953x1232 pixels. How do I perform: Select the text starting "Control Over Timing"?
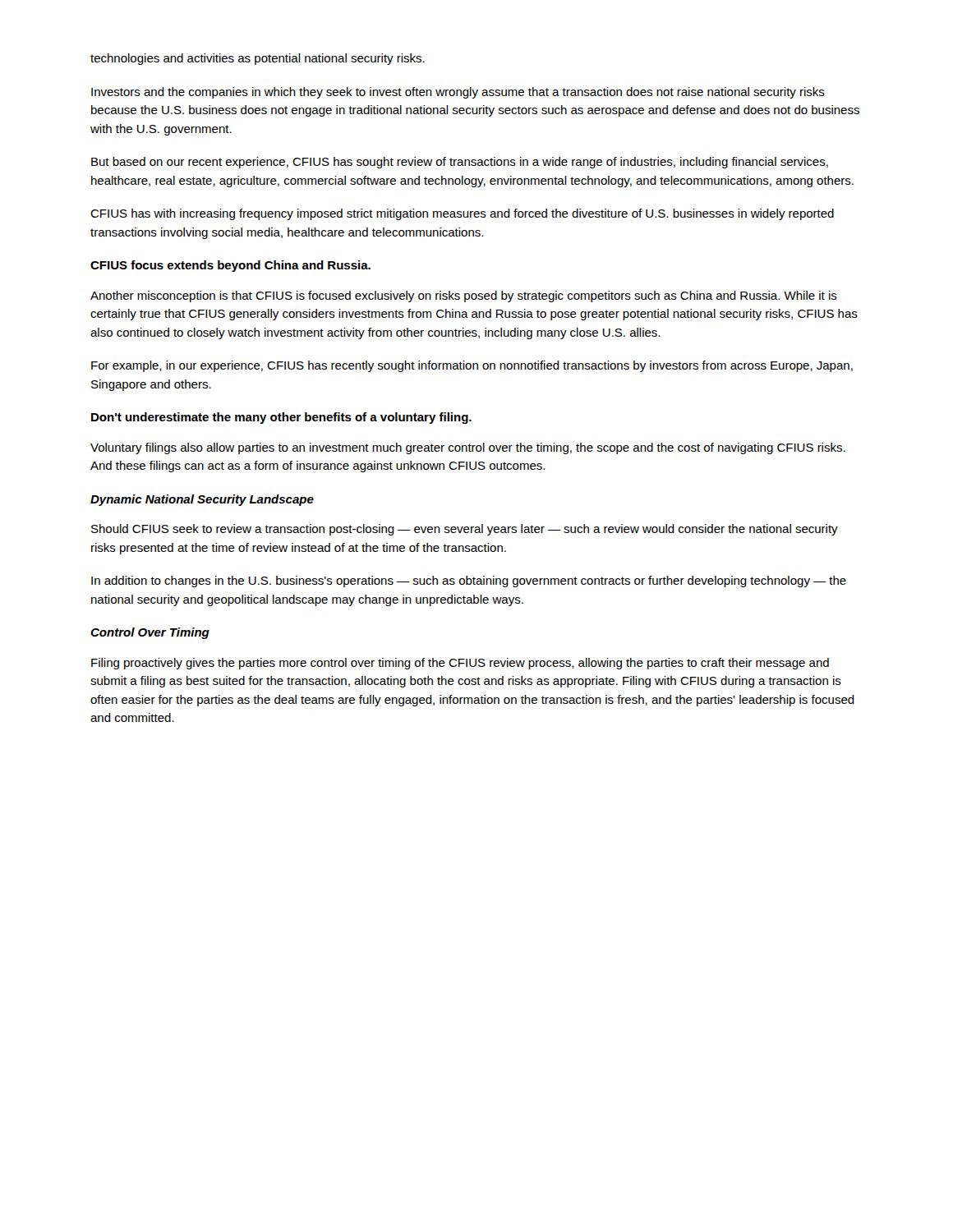150,632
